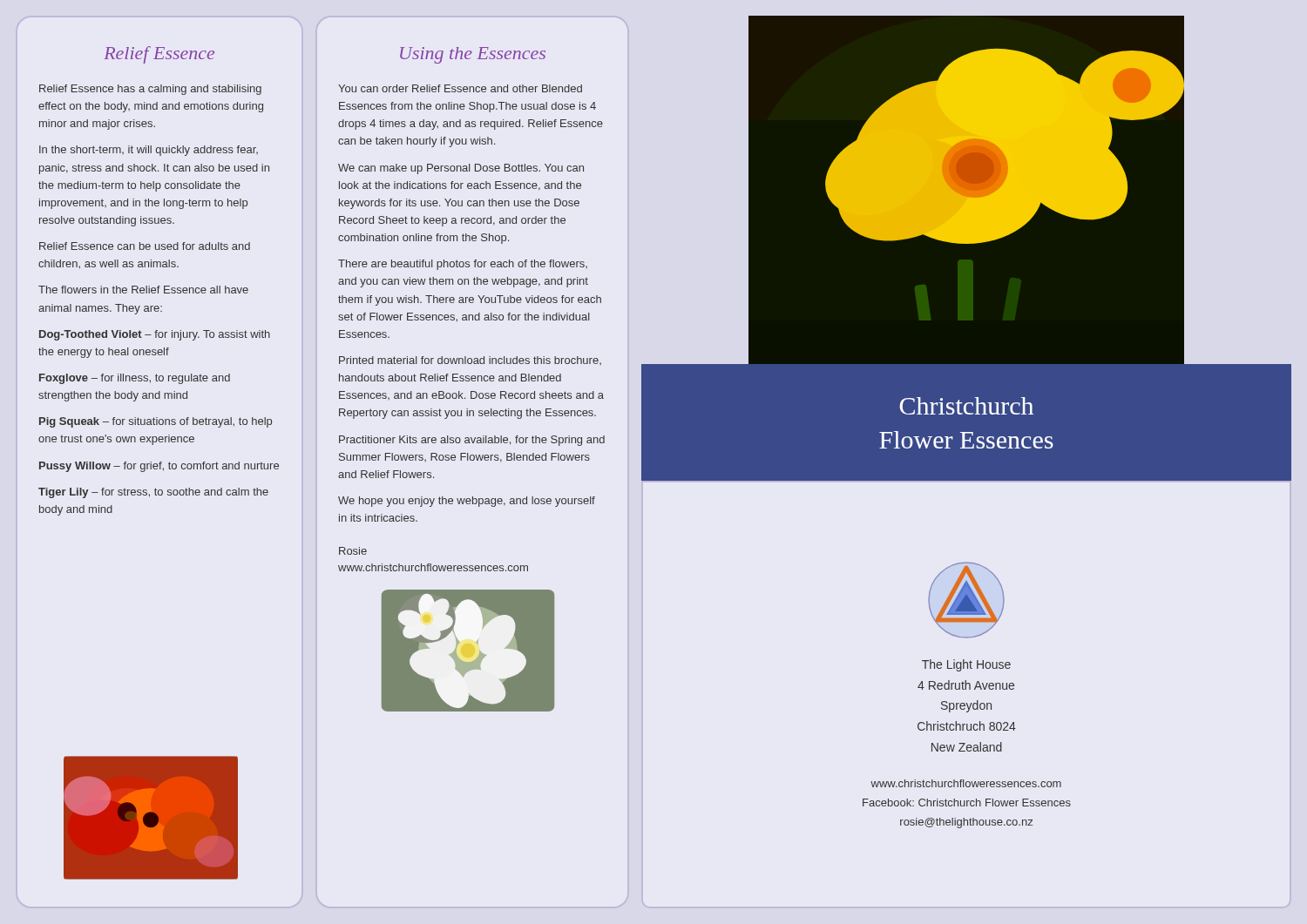Locate the text starting "ChristchurchFlower Essences"
1307x924 pixels.
[966, 422]
